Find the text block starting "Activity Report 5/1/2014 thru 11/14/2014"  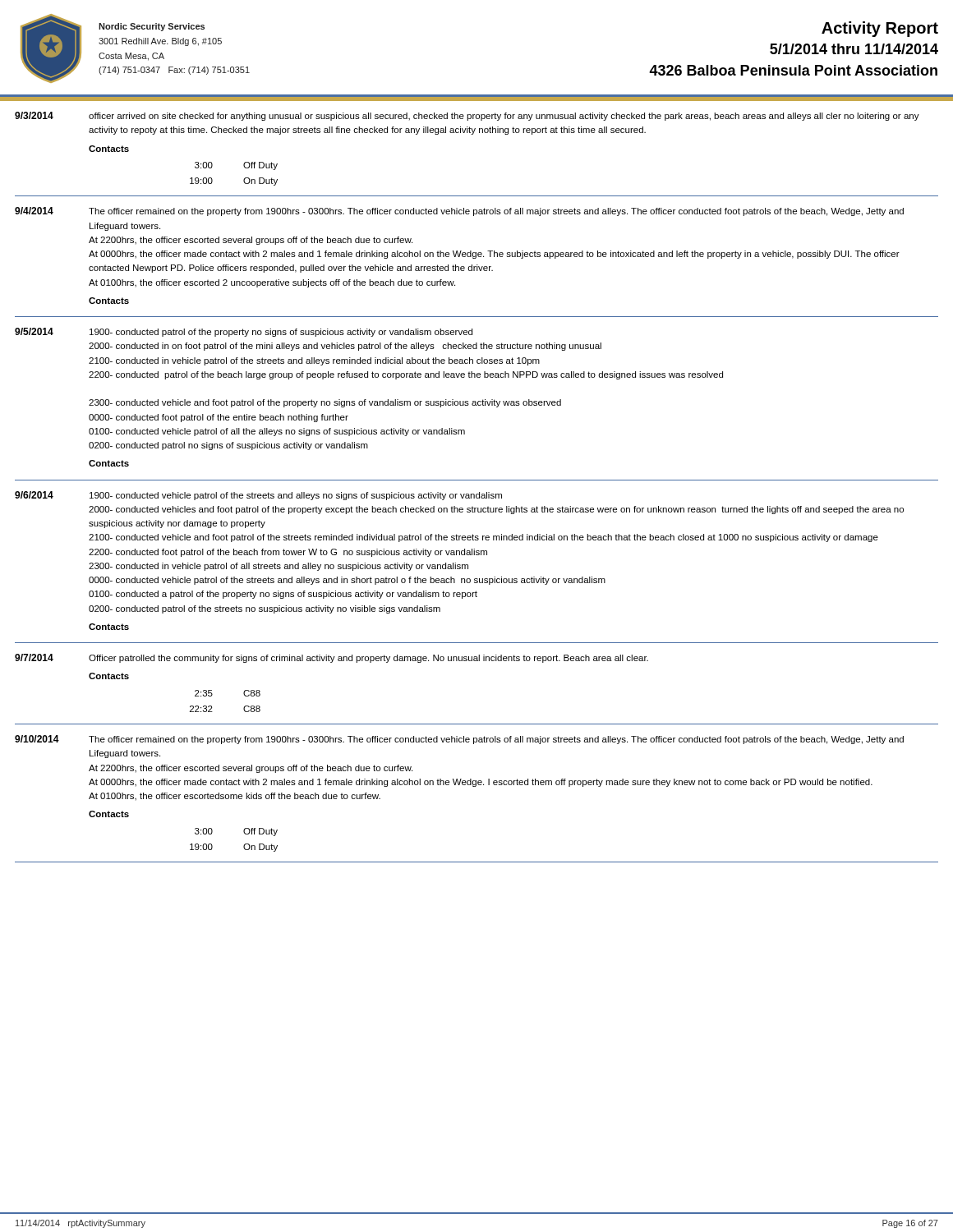tap(880, 29)
